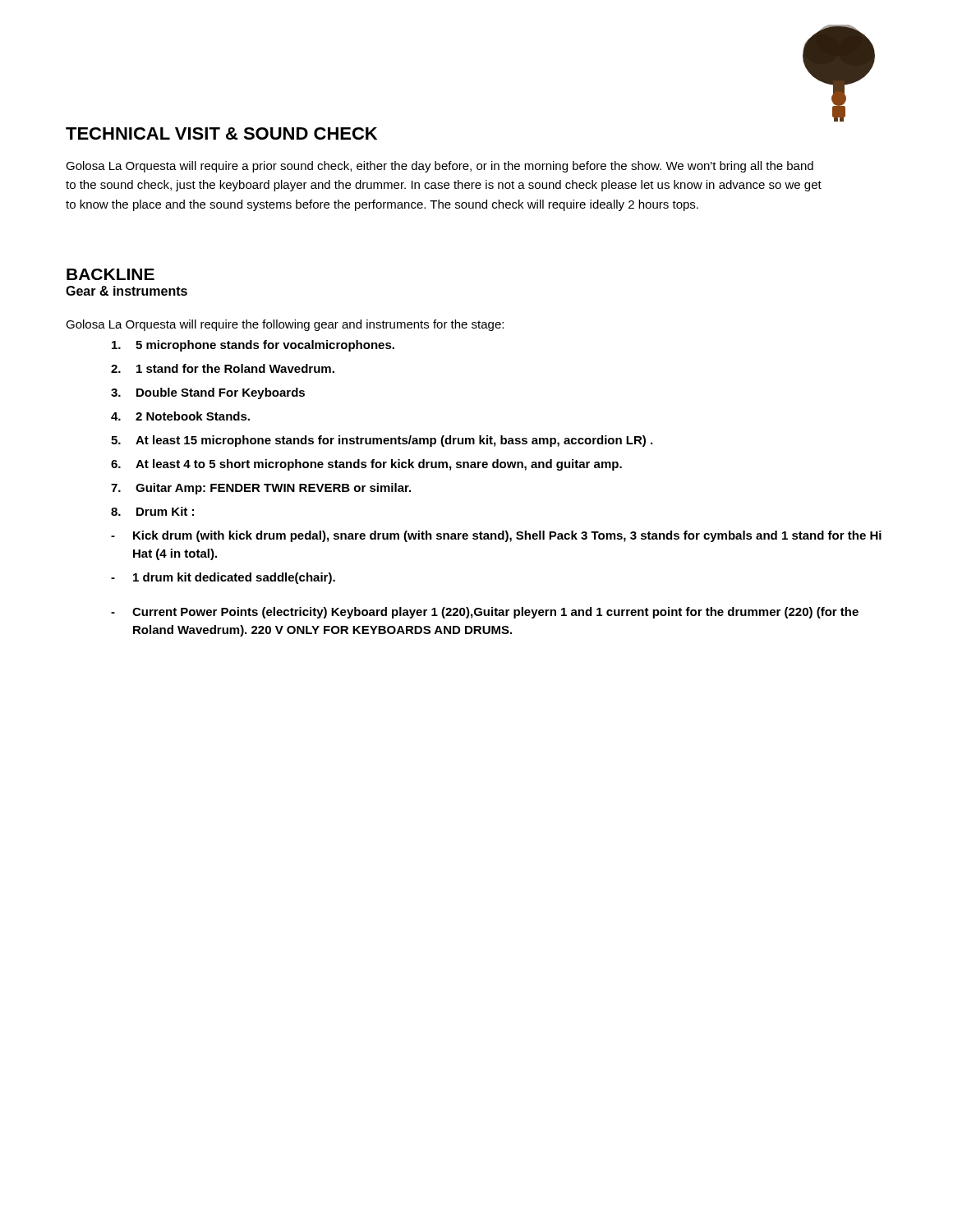Click on the text block starting "-Kick drum (with kick drum pedal),"
The width and height of the screenshot is (953, 1232).
(499, 544)
